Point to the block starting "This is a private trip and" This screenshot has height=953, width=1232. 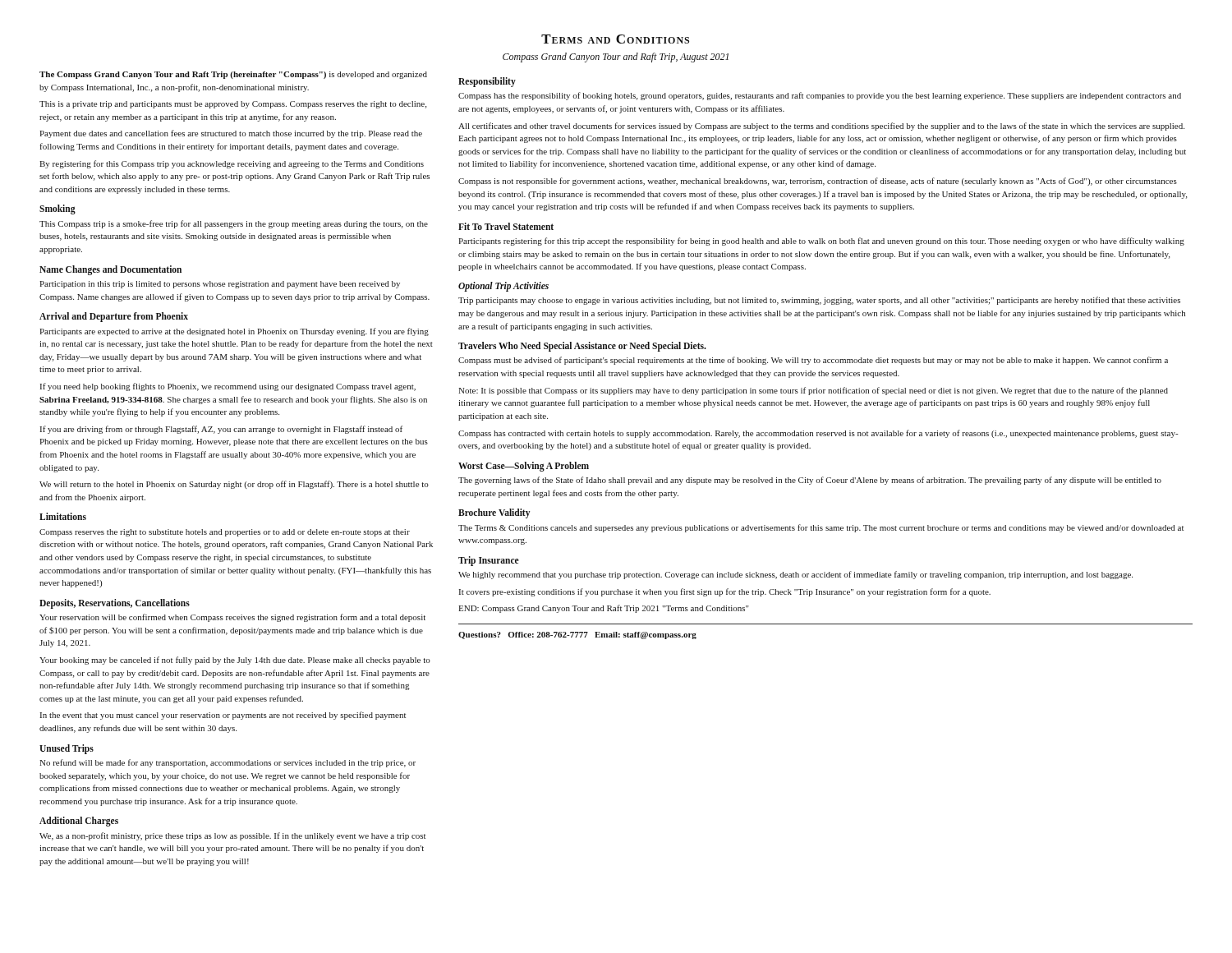pos(237,111)
